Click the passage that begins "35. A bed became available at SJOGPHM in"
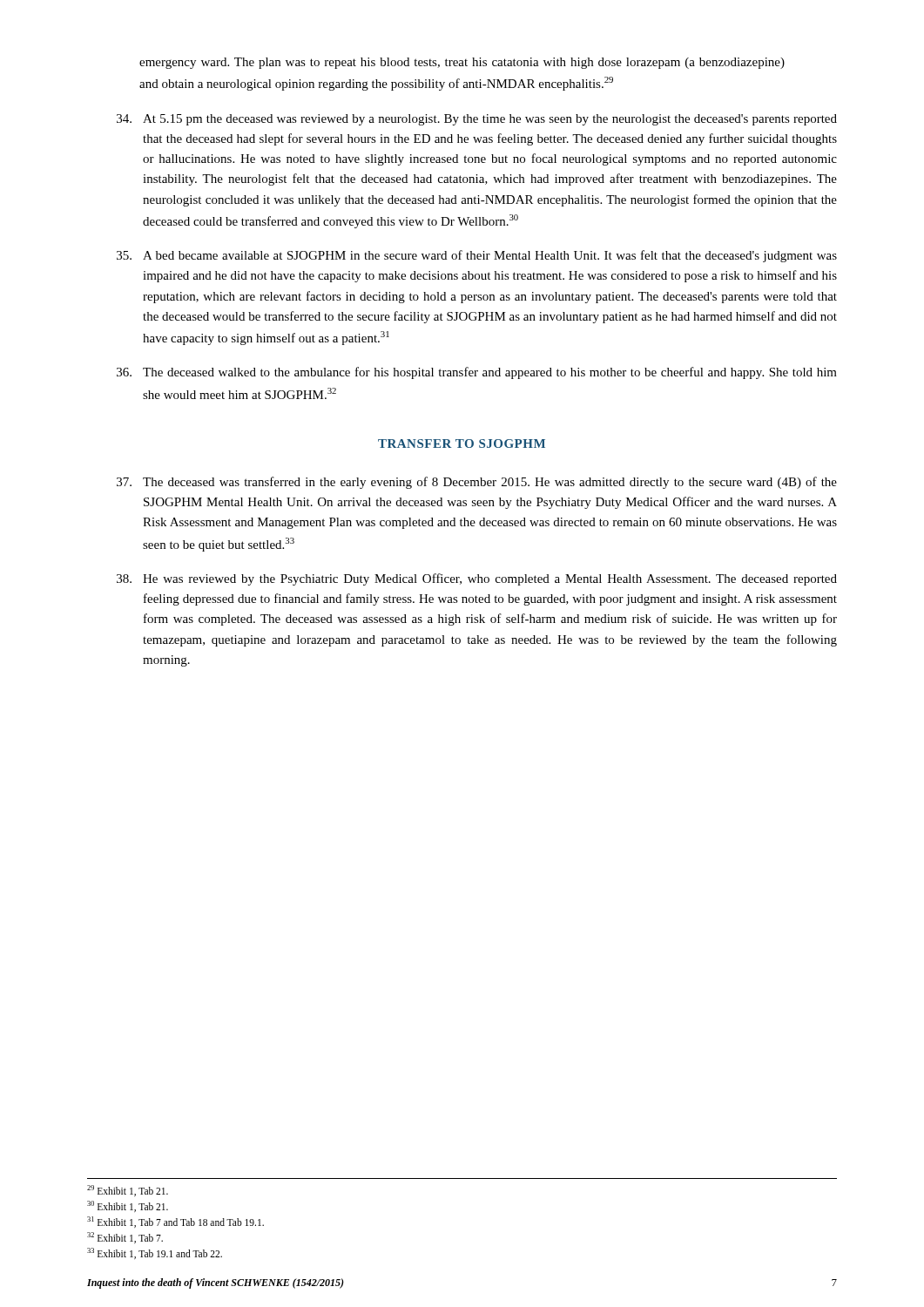Viewport: 924px width, 1307px height. 462,297
